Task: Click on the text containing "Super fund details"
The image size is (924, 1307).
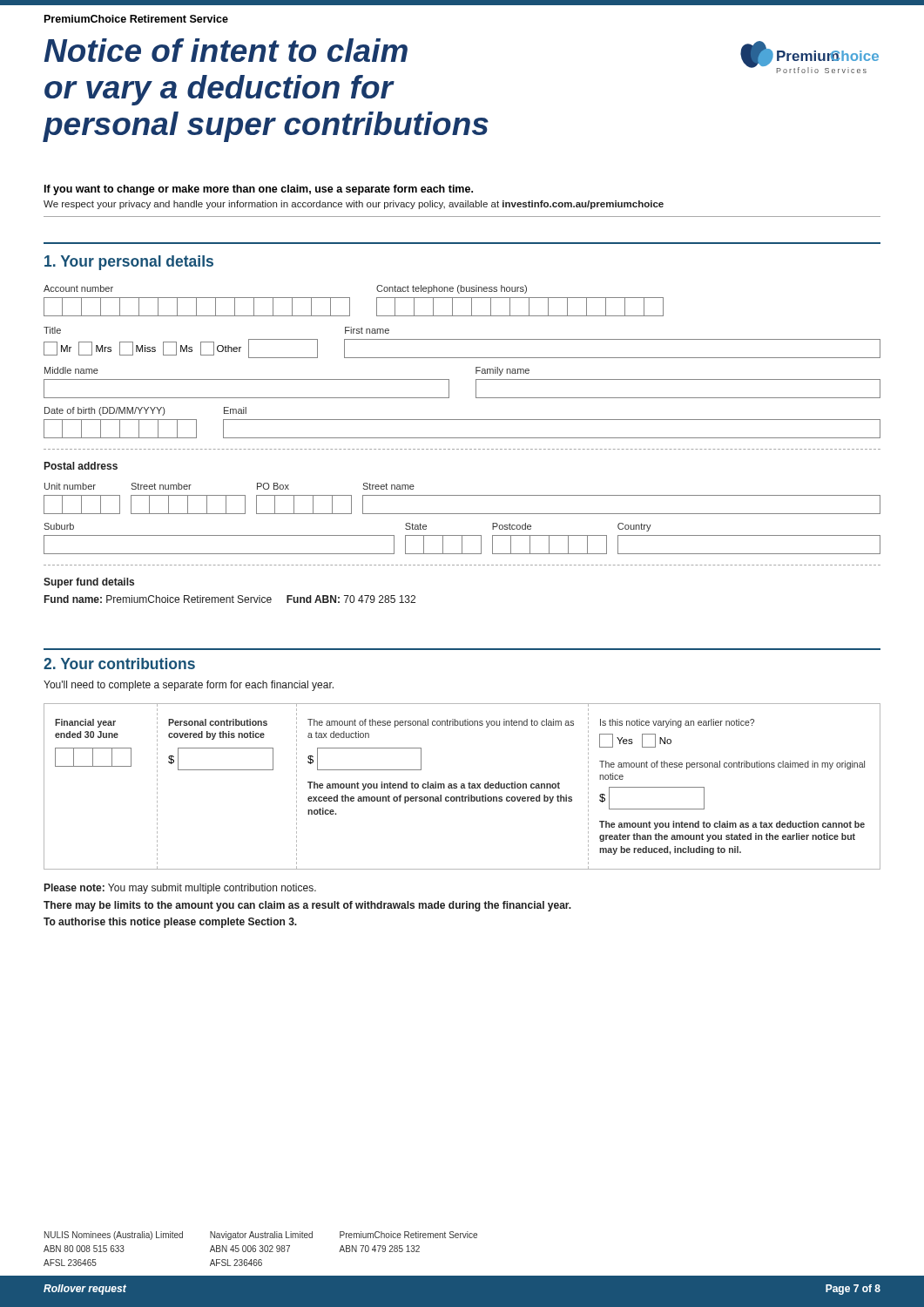Action: tap(89, 582)
